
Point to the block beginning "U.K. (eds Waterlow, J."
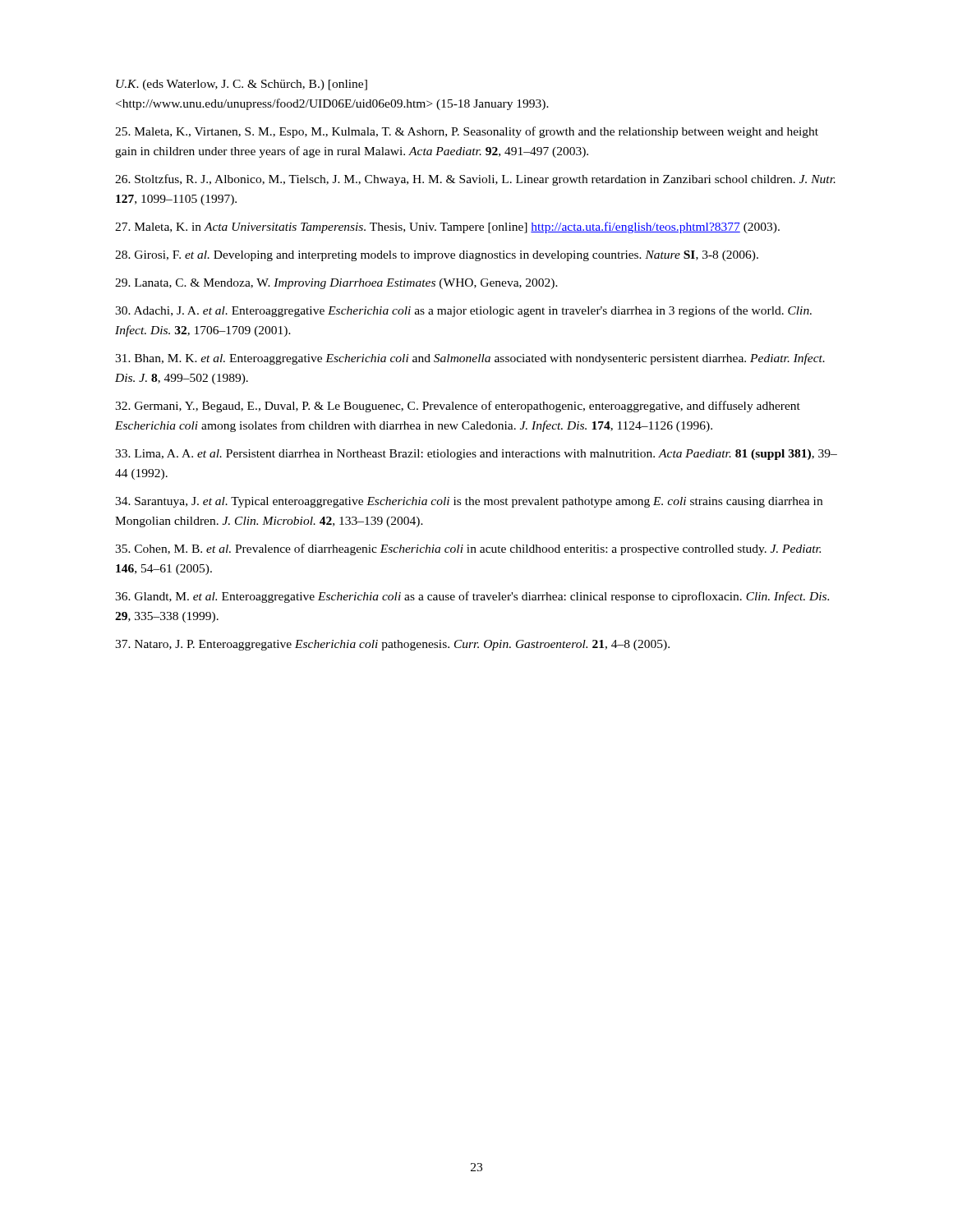point(476,94)
